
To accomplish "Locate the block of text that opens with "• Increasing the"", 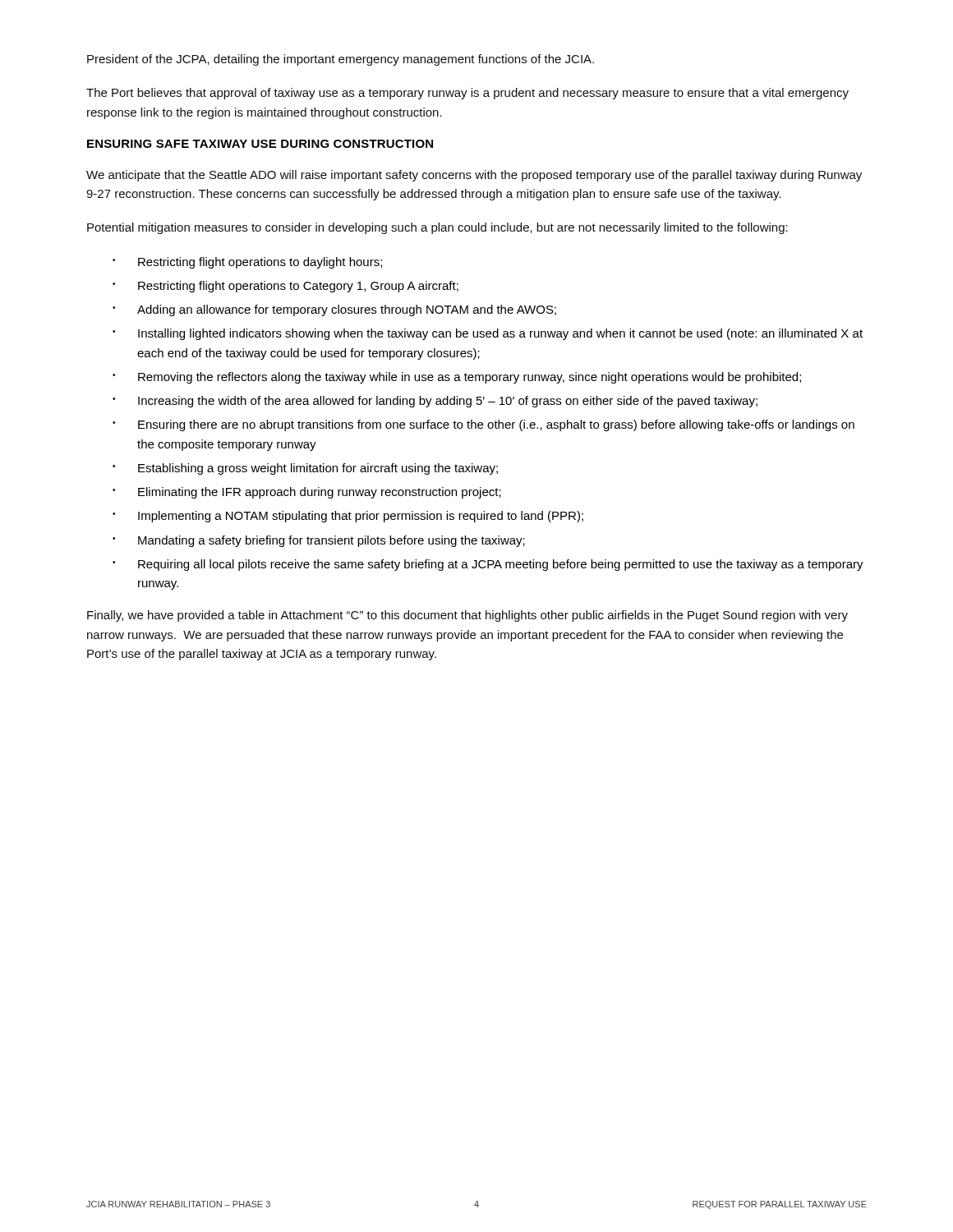I will [x=494, y=400].
